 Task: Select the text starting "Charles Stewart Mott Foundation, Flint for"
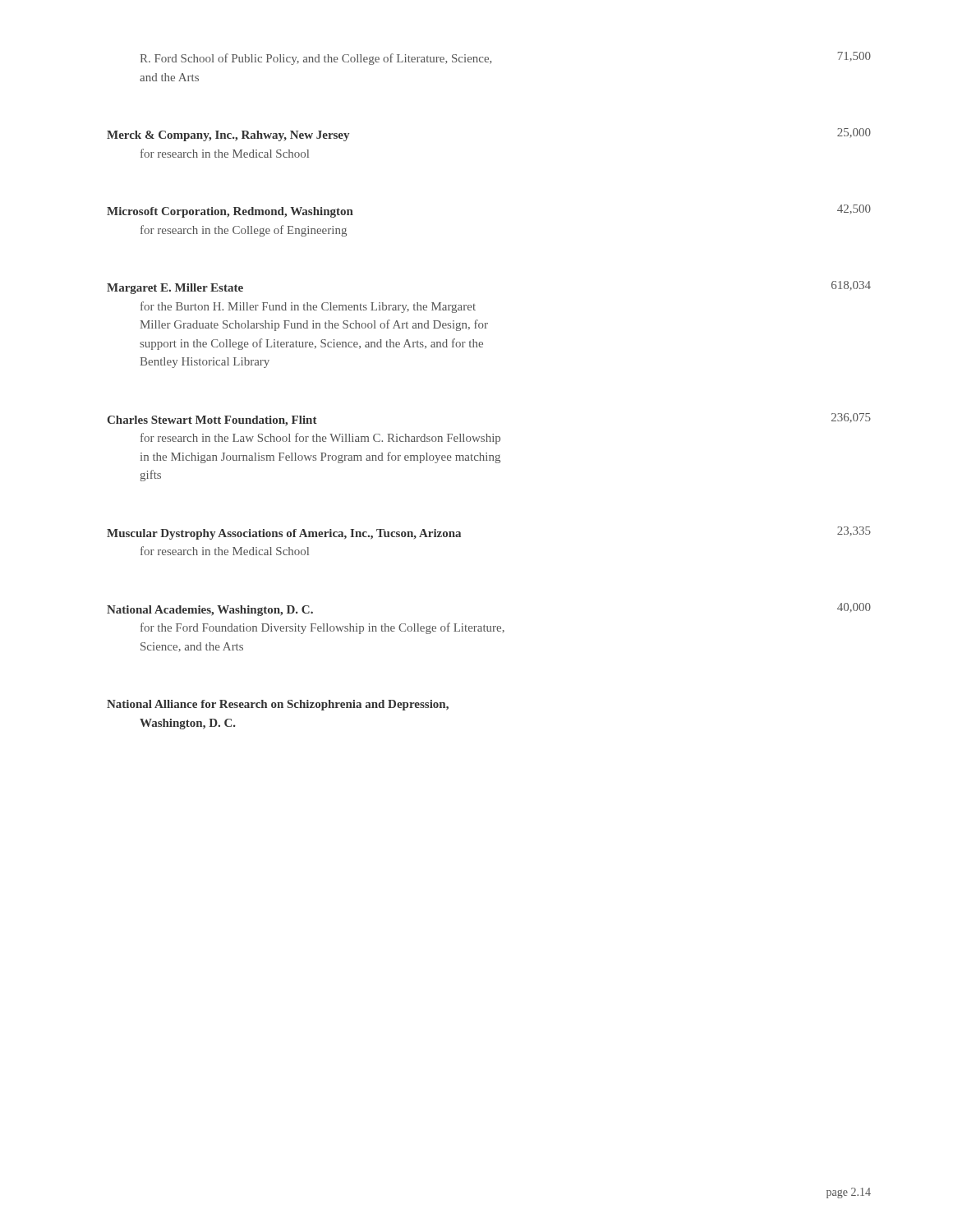tap(489, 447)
